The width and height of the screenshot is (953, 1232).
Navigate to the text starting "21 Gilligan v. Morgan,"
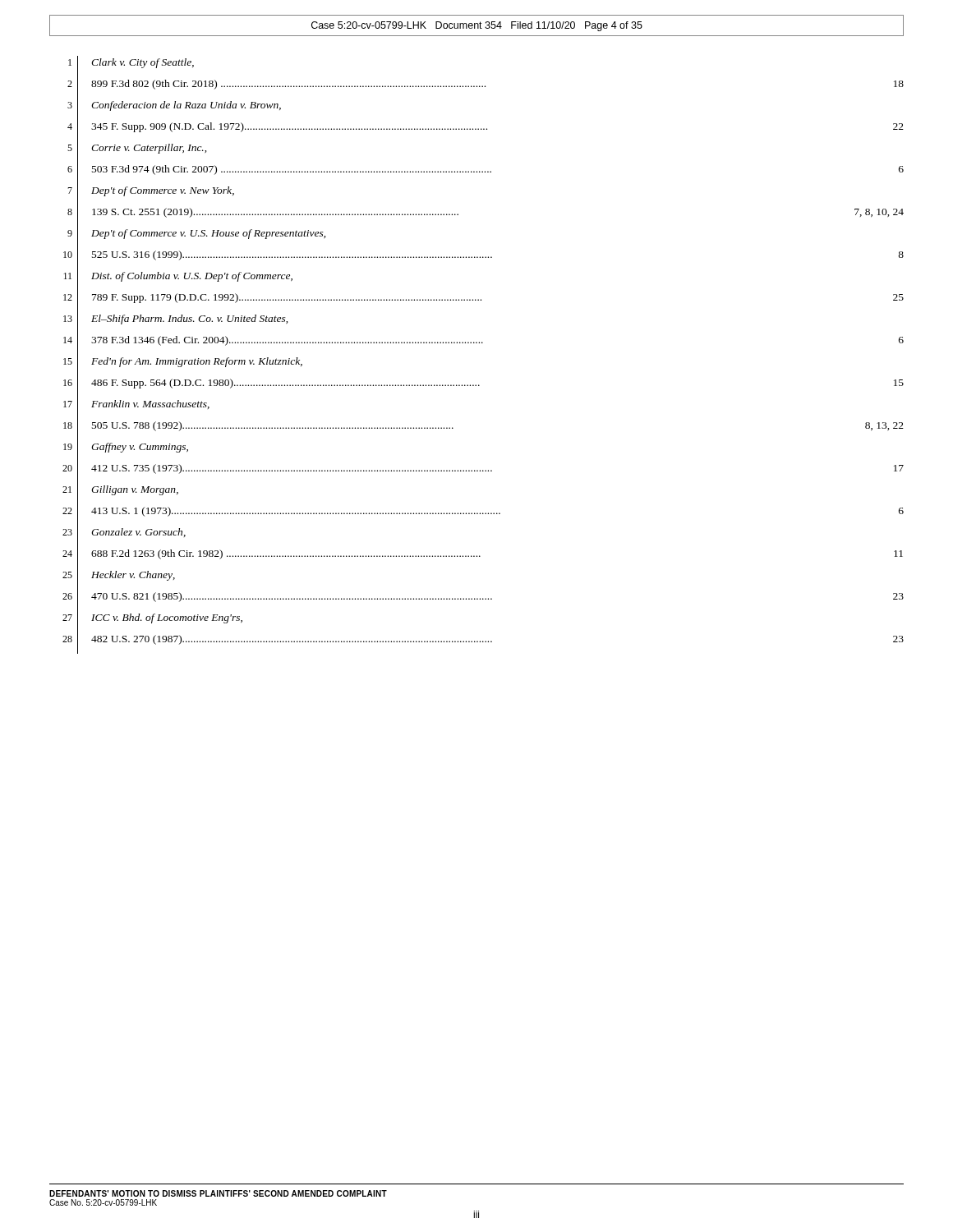pos(120,494)
